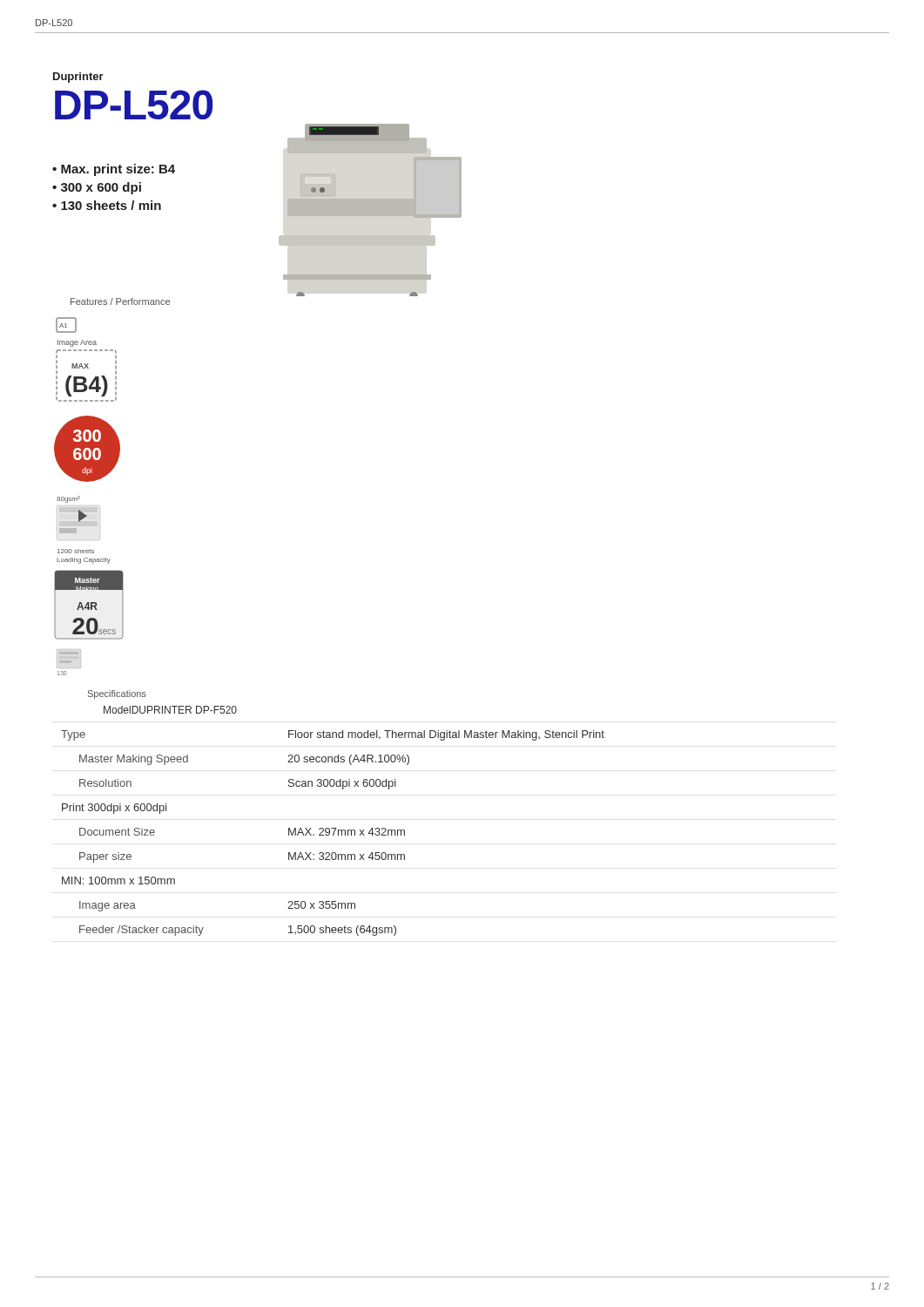Select the infographic
This screenshot has width=924, height=1307.
point(113,498)
